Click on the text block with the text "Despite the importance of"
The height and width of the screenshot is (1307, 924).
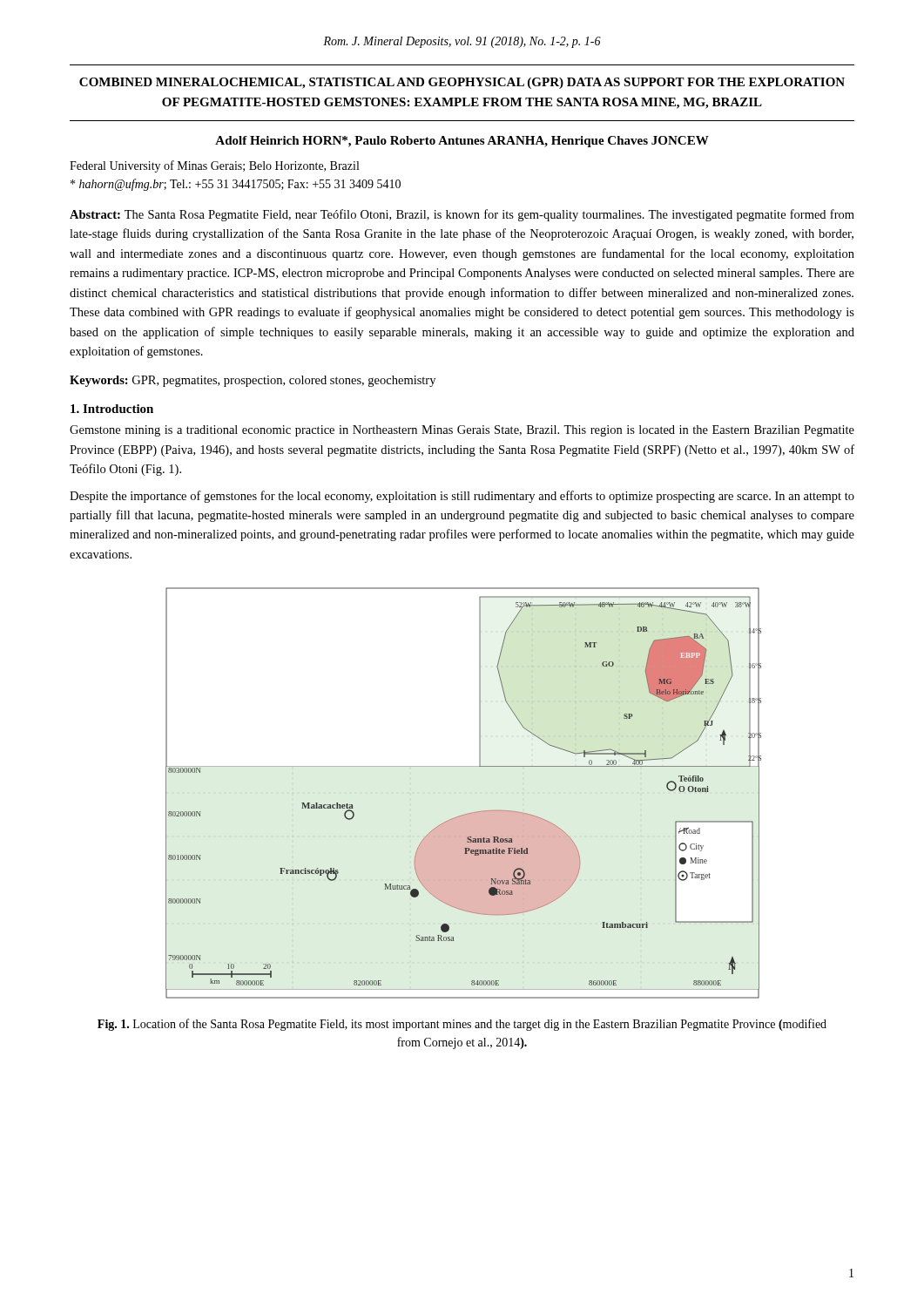[462, 525]
